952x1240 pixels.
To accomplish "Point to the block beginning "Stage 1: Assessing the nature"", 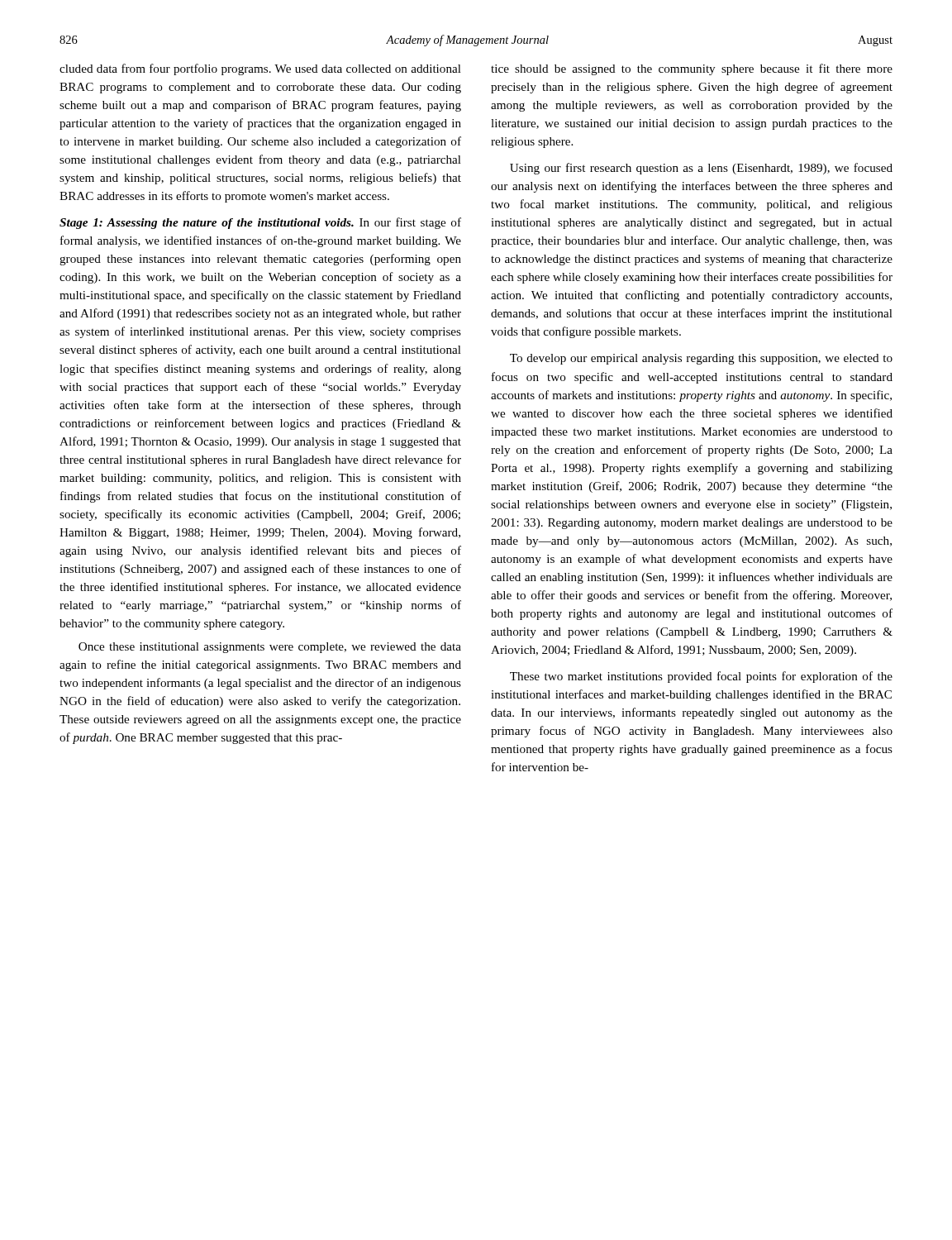I will pyautogui.click(x=260, y=423).
